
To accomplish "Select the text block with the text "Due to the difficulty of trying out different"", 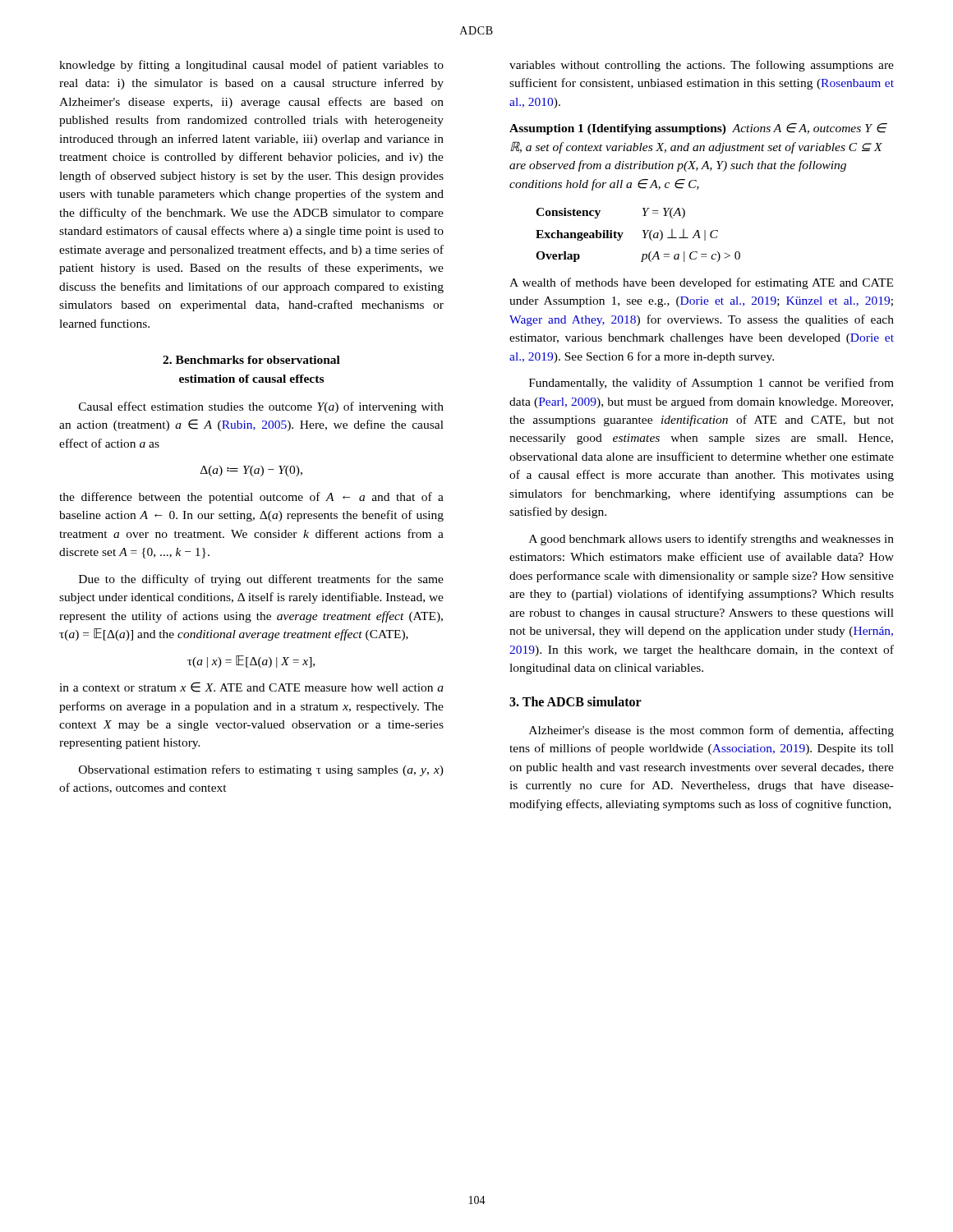I will click(251, 606).
